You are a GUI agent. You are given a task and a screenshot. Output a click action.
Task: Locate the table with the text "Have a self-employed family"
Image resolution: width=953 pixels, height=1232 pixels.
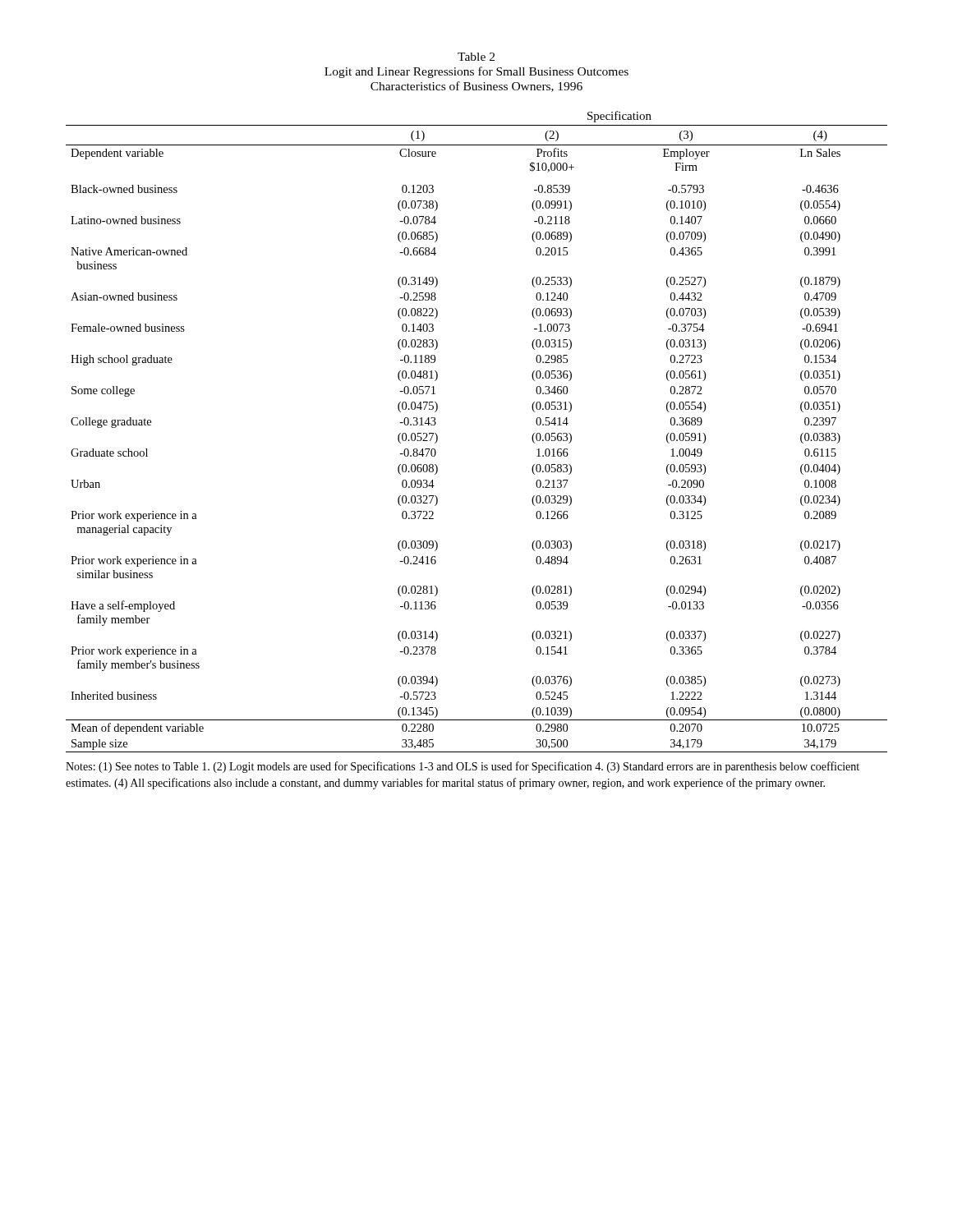click(476, 430)
